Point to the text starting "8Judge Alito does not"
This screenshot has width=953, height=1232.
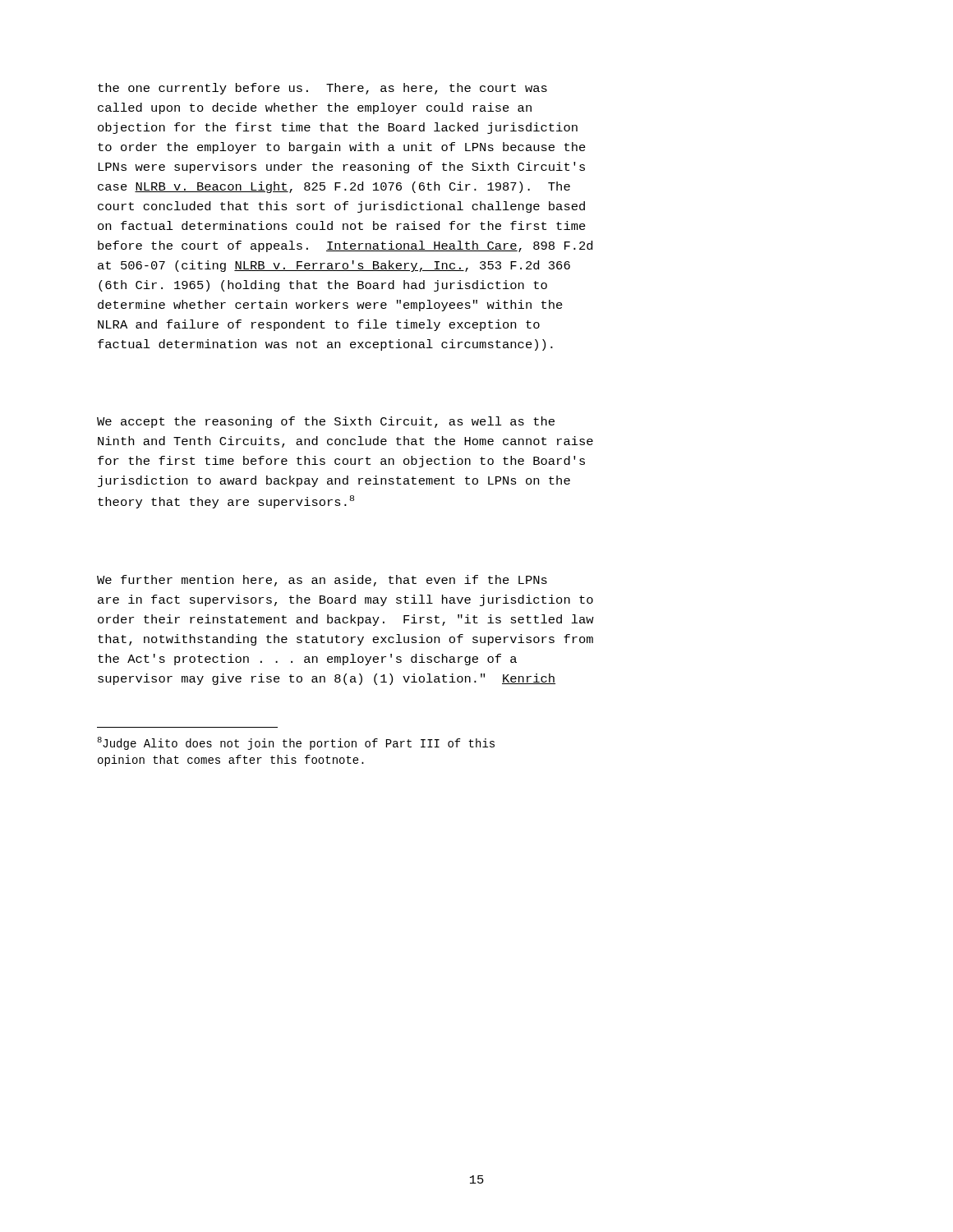[296, 751]
